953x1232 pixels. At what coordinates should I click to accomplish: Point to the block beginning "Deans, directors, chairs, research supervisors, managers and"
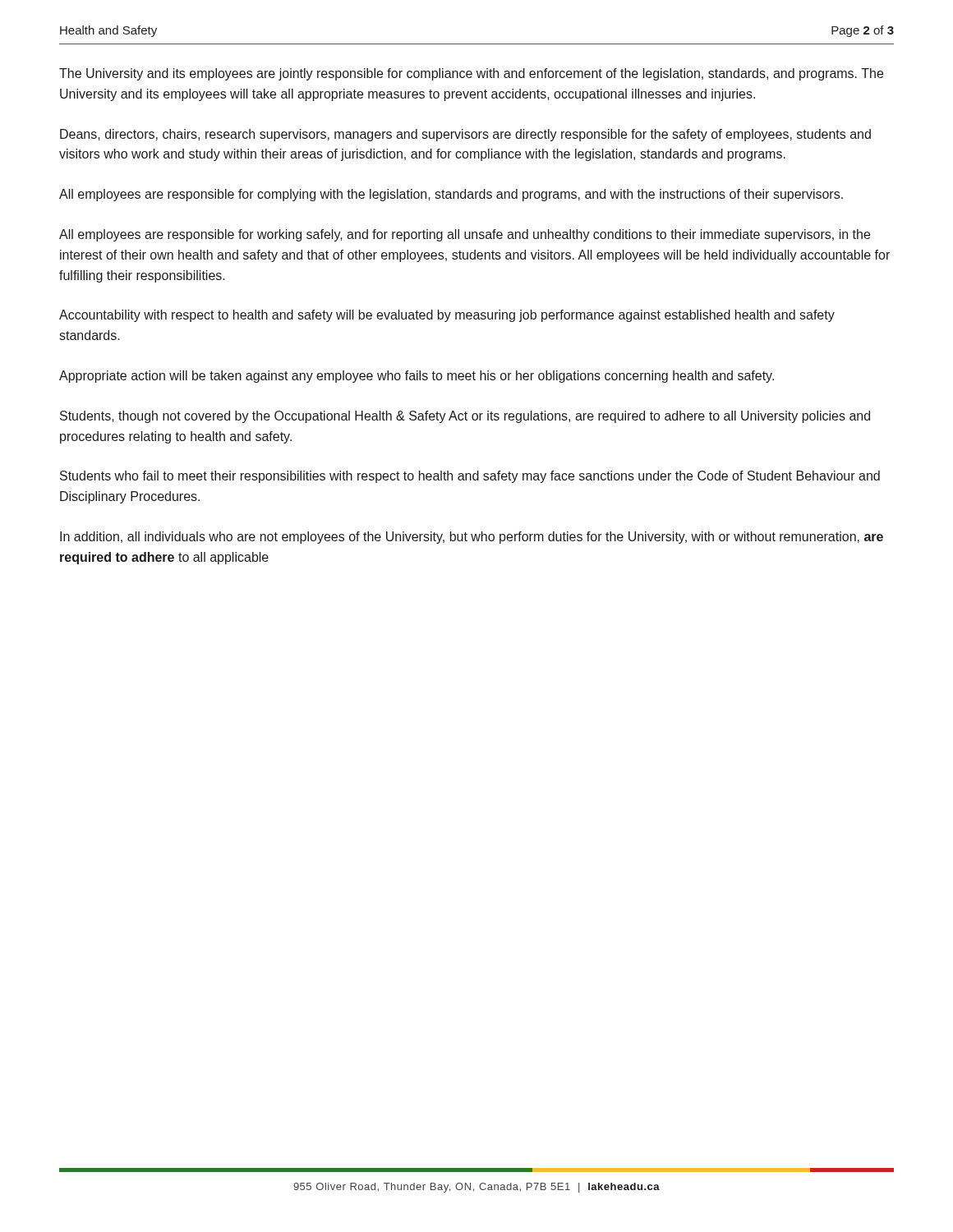point(465,144)
